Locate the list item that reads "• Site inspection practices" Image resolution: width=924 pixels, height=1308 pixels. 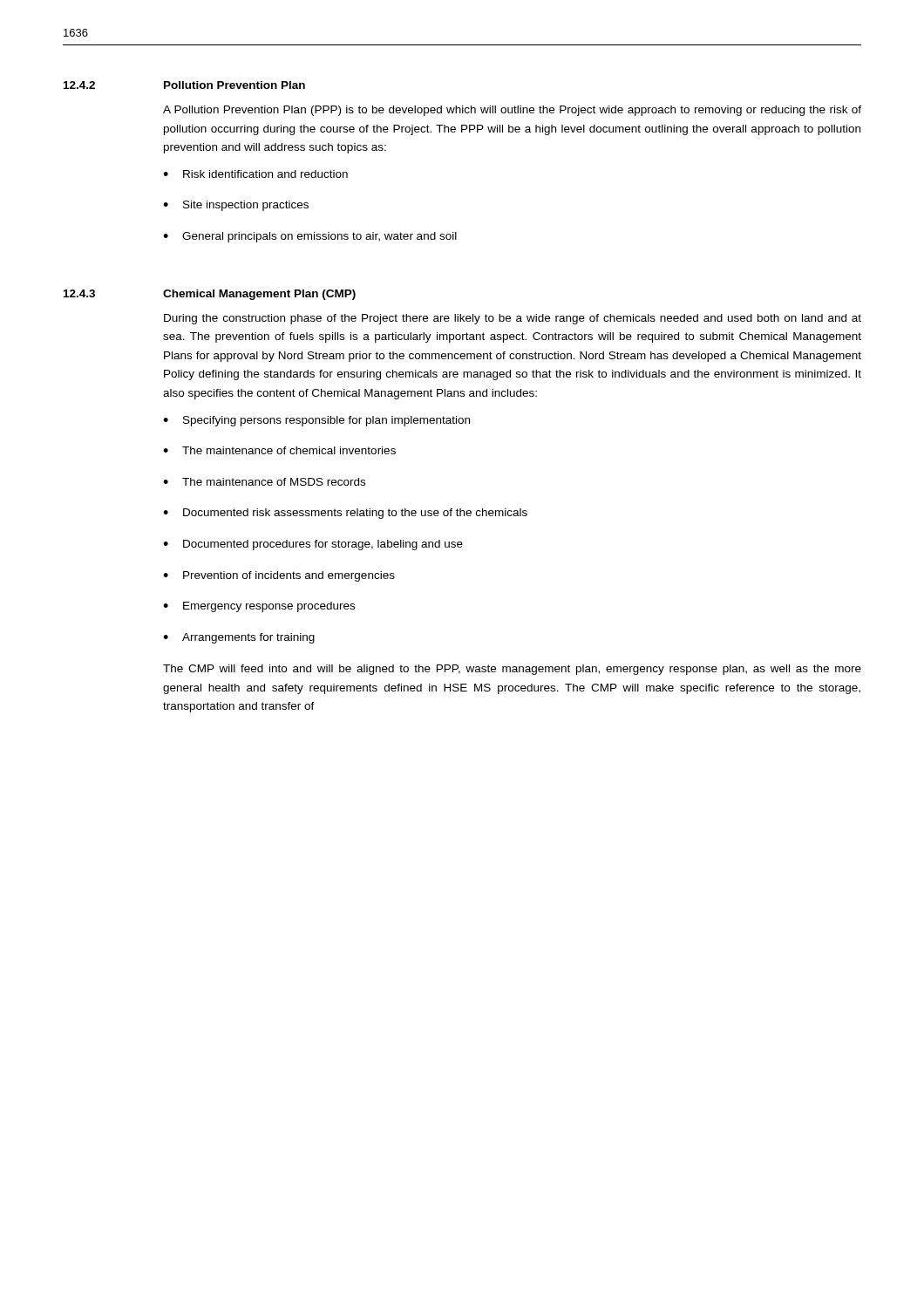[236, 206]
